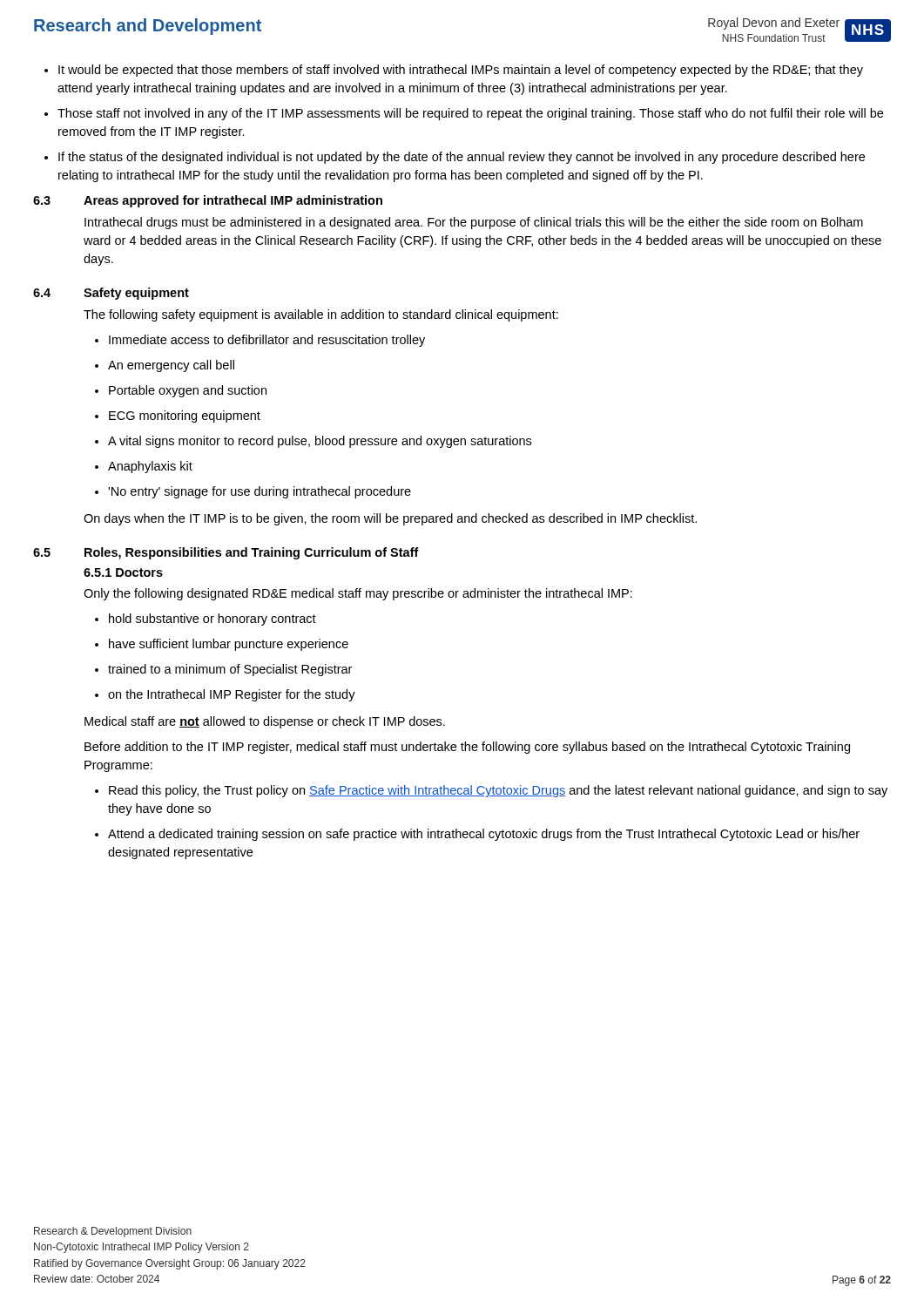Select the list item that reads "hold substantive or honorary"
Viewport: 924px width, 1307px height.
pyautogui.click(x=206, y=620)
